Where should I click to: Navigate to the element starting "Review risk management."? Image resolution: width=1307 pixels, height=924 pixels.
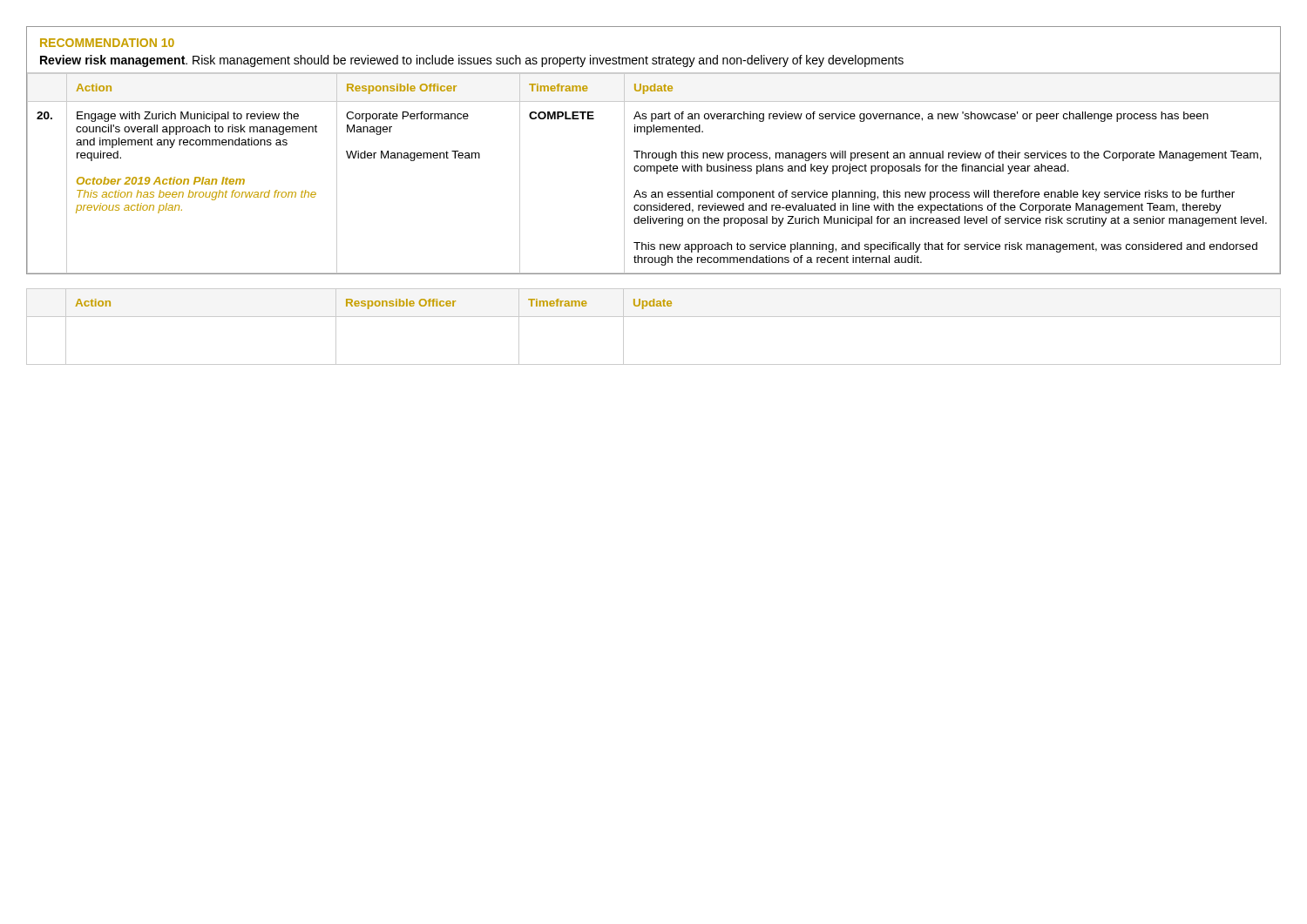[472, 60]
